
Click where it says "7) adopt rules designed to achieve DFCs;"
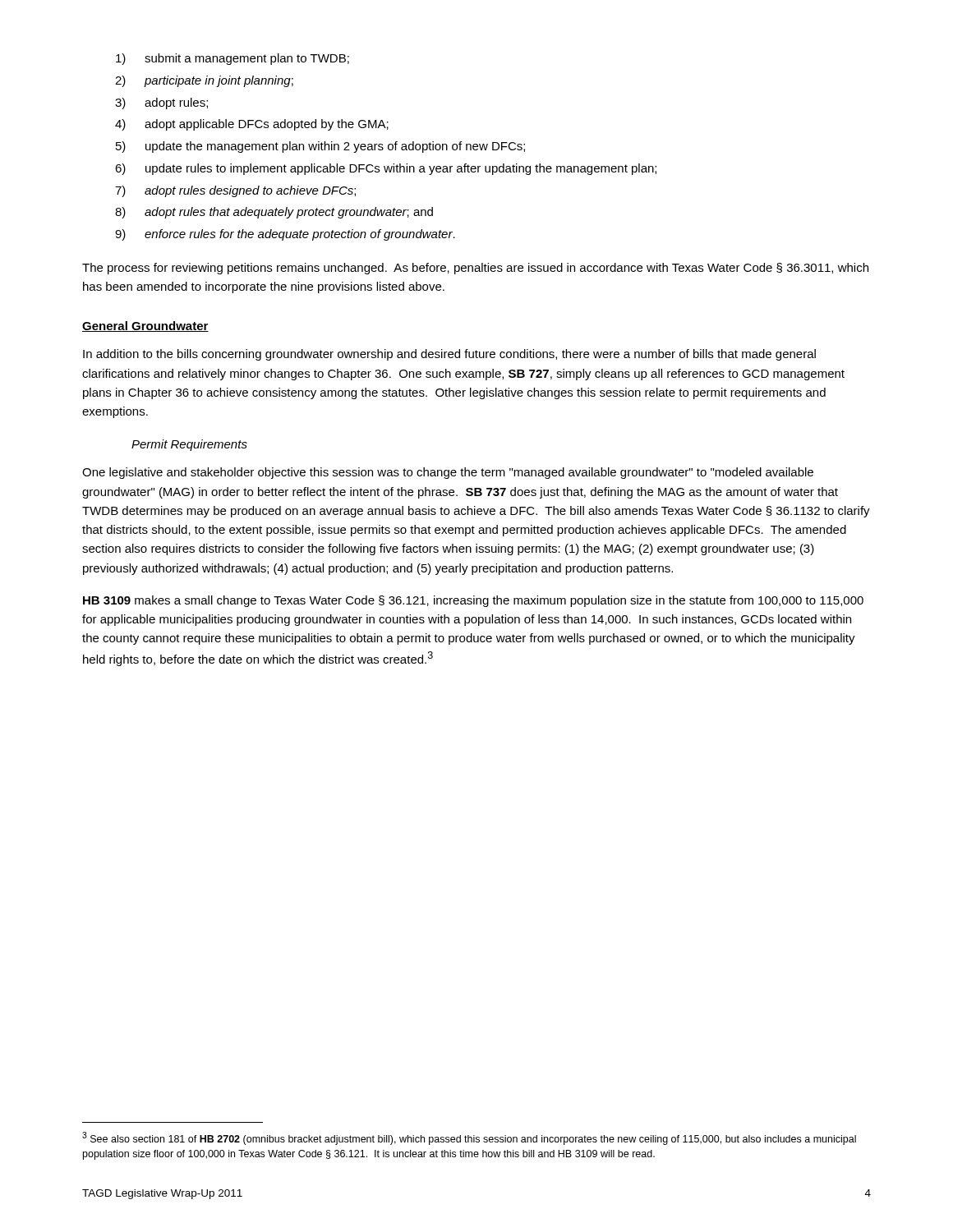235,191
